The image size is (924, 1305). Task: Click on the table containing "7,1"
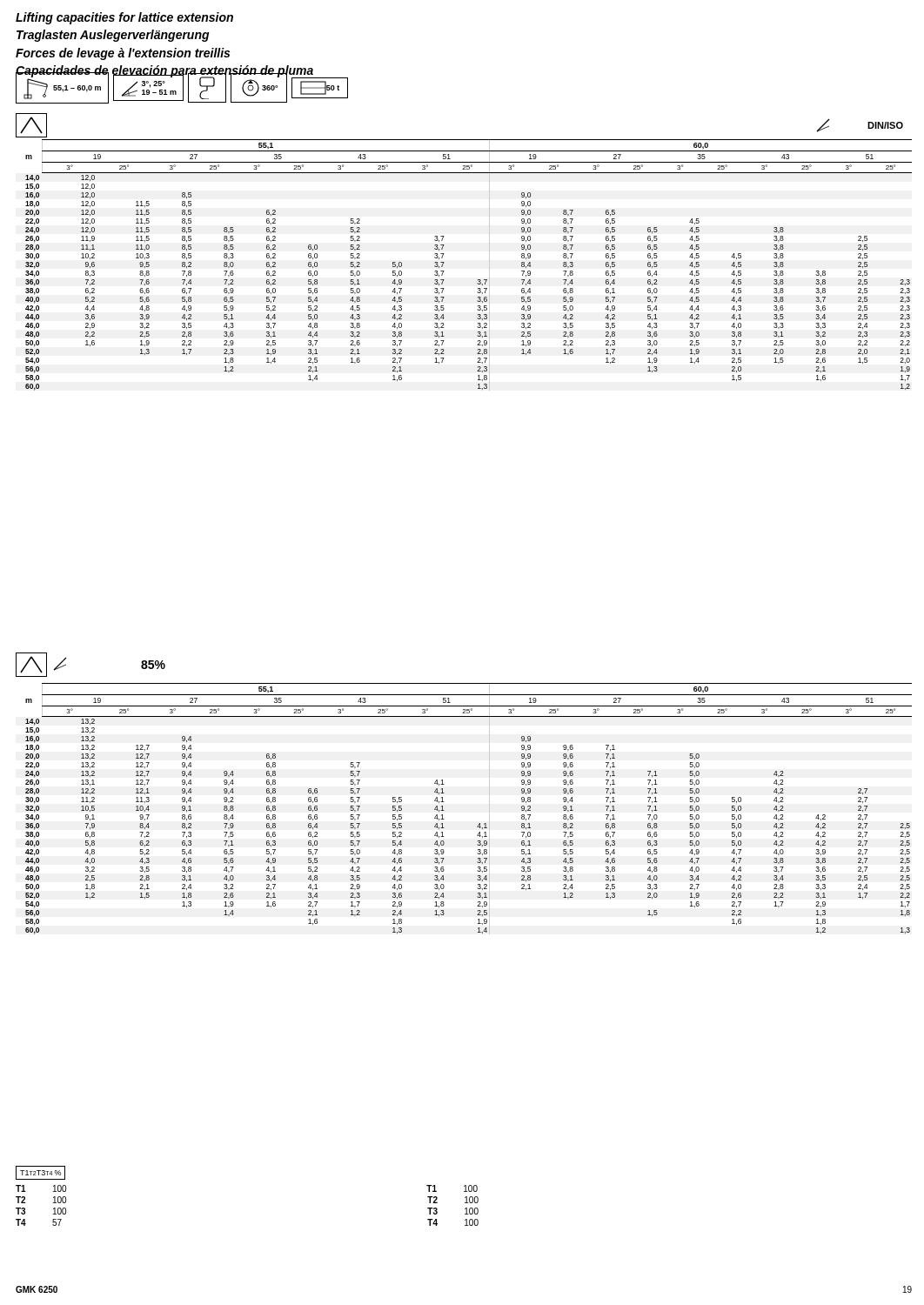click(464, 809)
